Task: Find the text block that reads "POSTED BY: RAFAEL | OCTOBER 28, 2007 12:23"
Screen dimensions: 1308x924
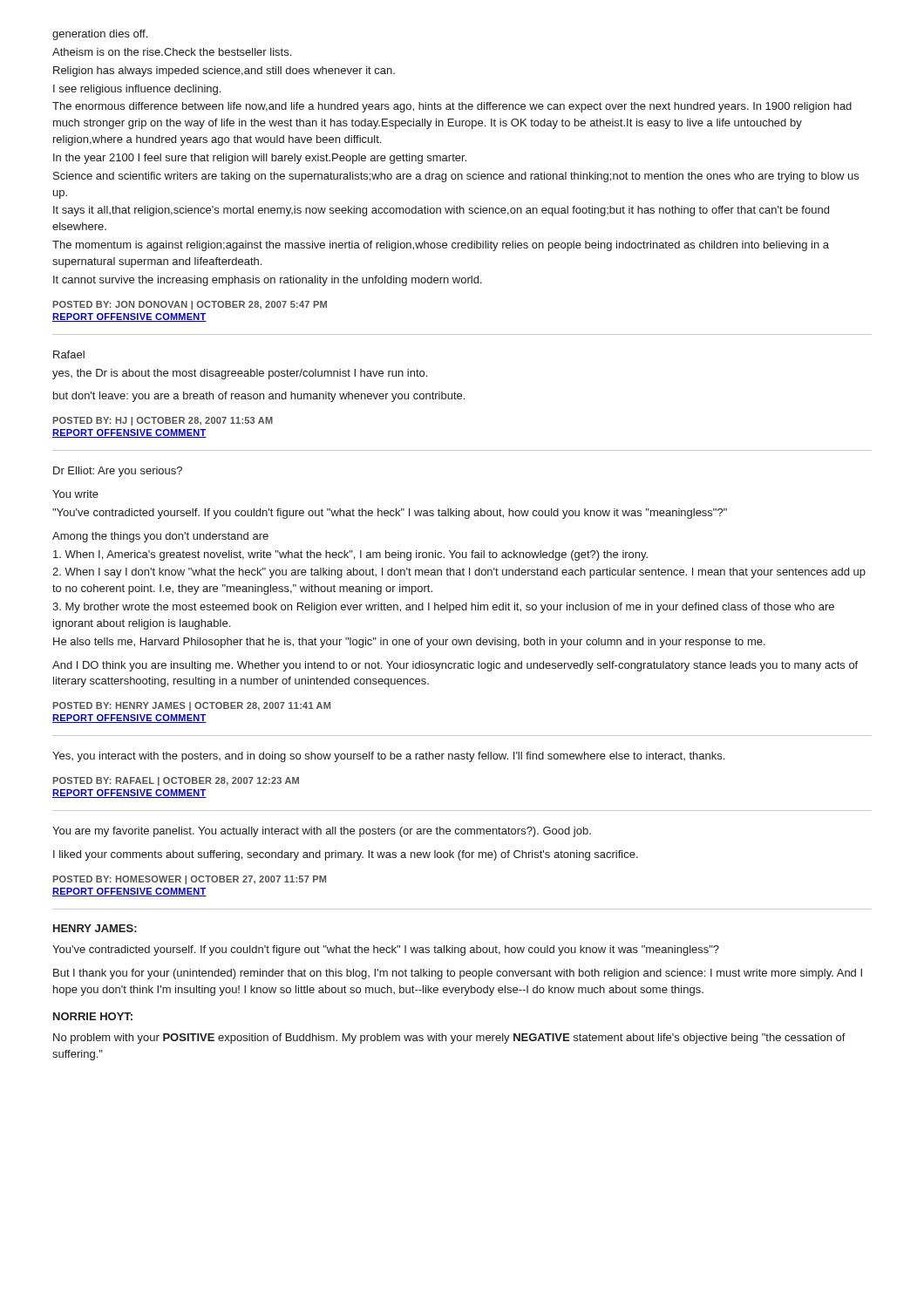Action: point(176,781)
